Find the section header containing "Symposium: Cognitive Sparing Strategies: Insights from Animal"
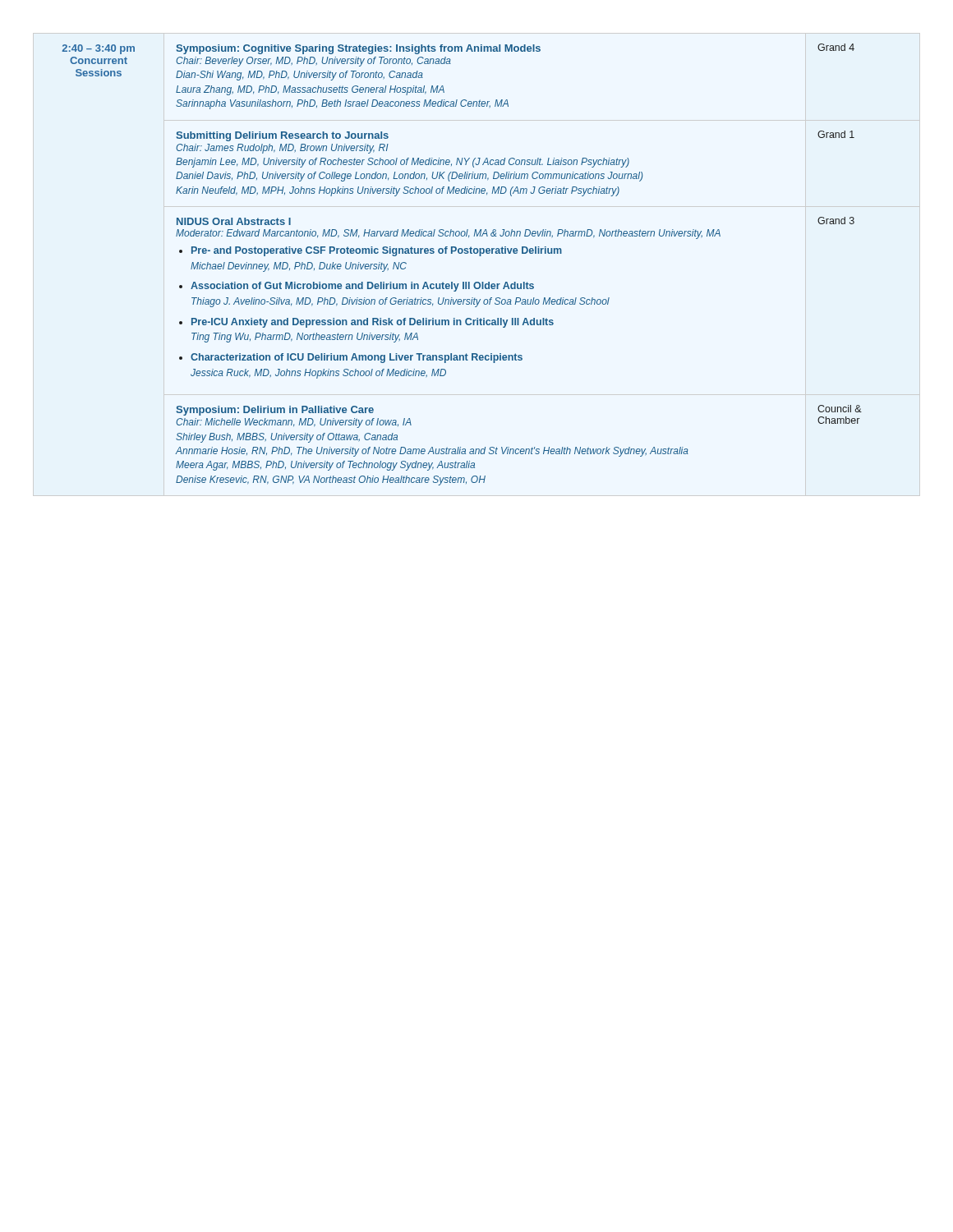The height and width of the screenshot is (1232, 953). 358,48
